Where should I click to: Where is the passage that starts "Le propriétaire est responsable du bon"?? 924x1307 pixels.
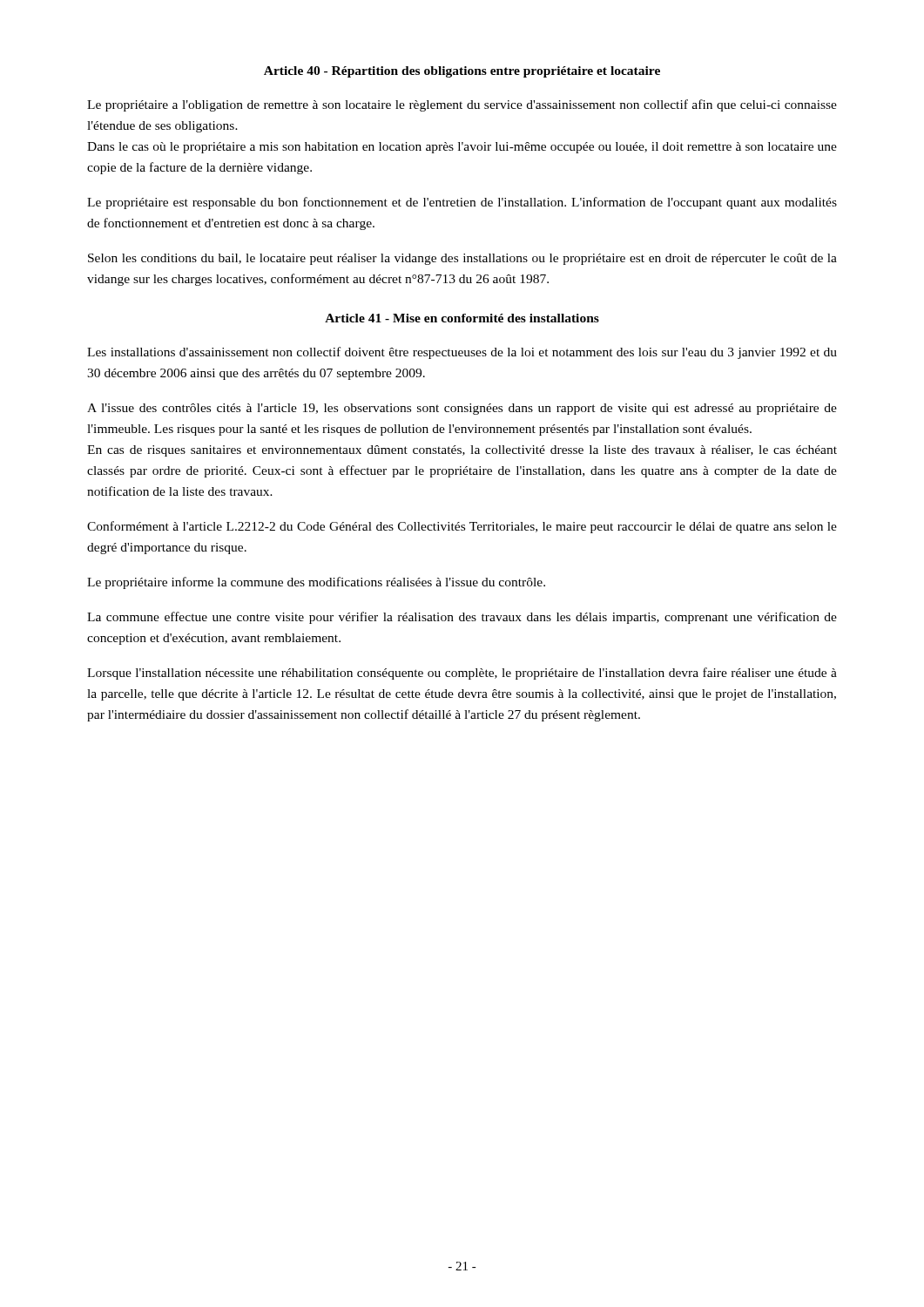pyautogui.click(x=462, y=212)
